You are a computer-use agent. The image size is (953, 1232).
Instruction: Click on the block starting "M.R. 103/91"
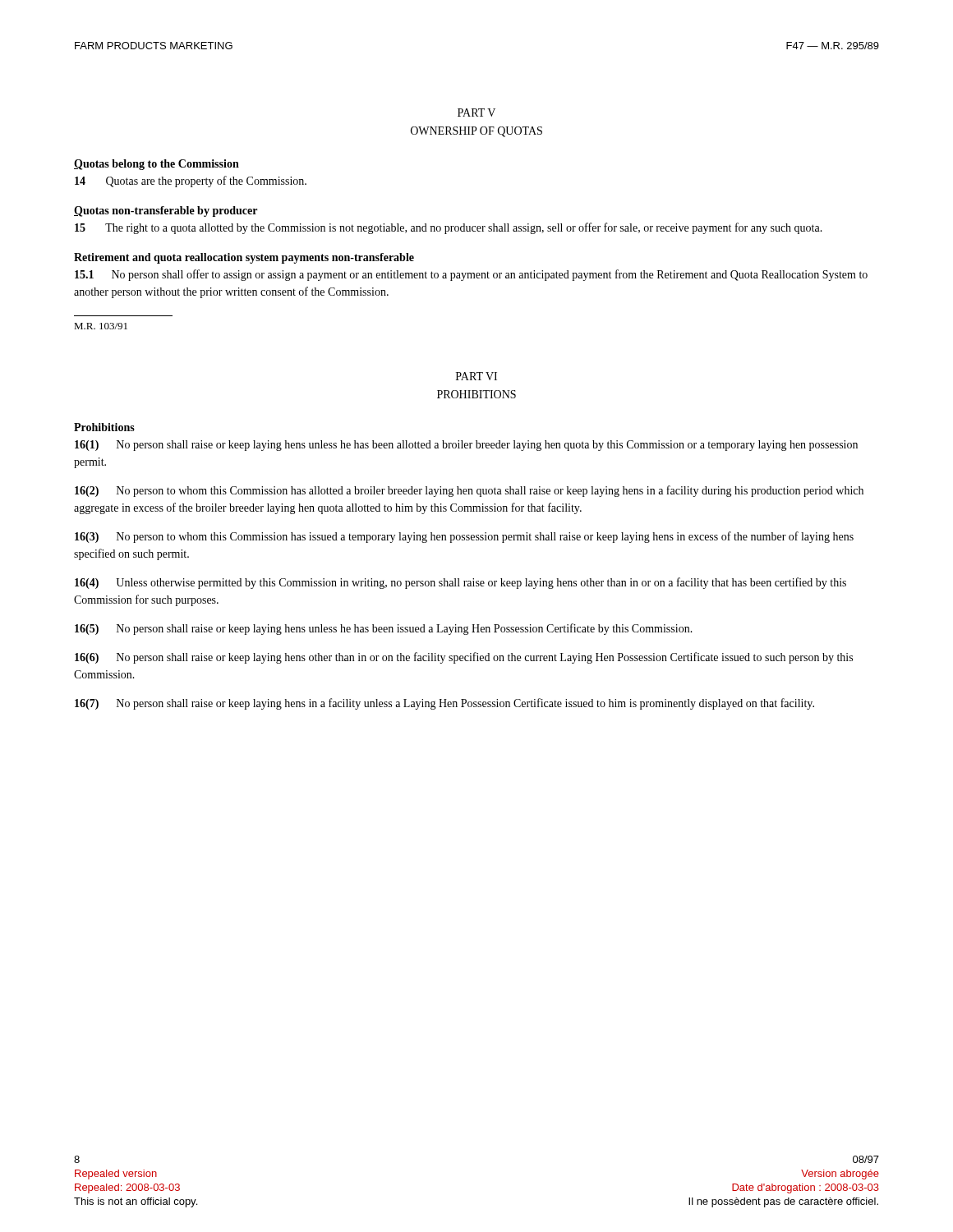pyautogui.click(x=101, y=326)
